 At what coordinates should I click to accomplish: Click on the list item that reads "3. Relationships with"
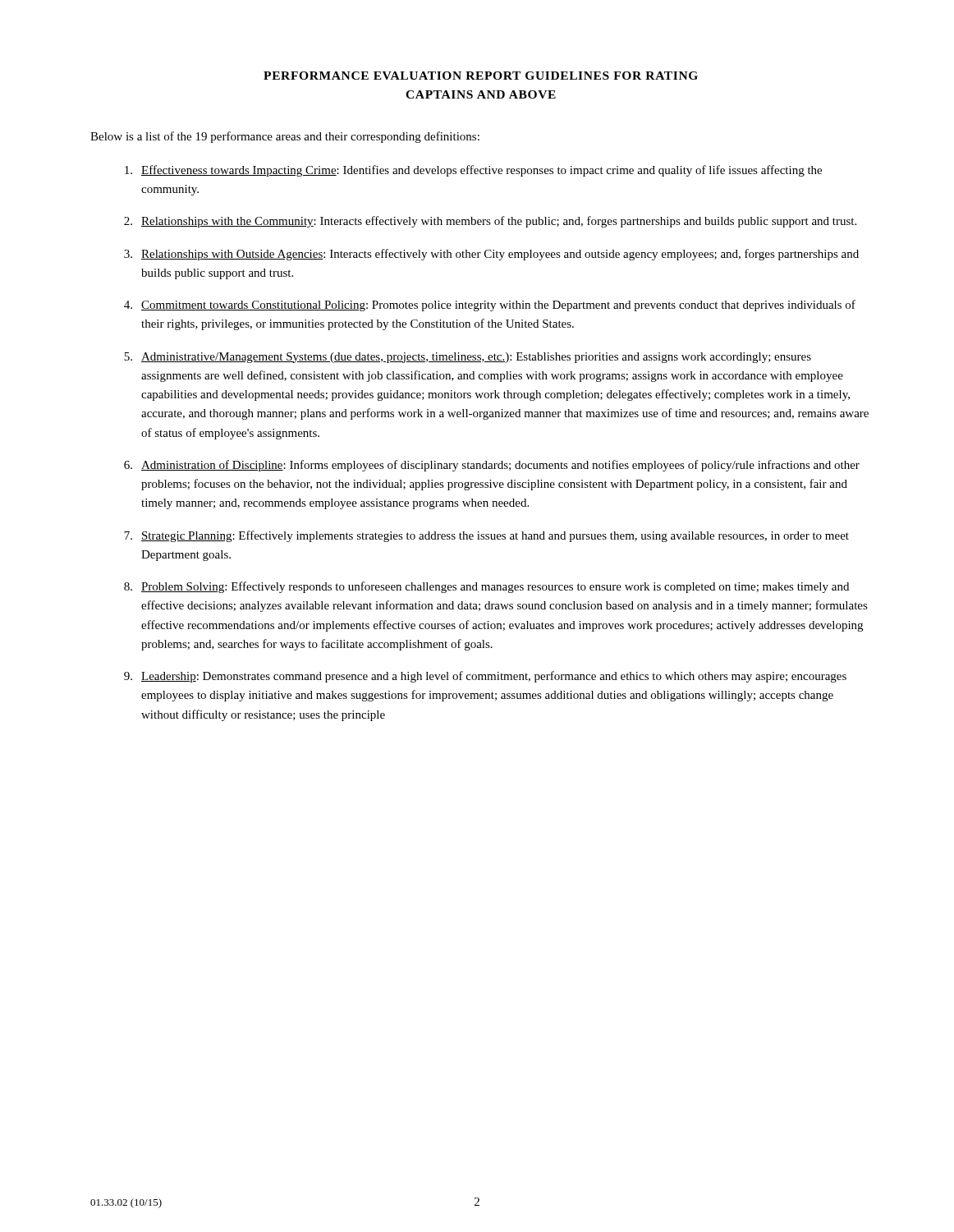click(x=481, y=263)
